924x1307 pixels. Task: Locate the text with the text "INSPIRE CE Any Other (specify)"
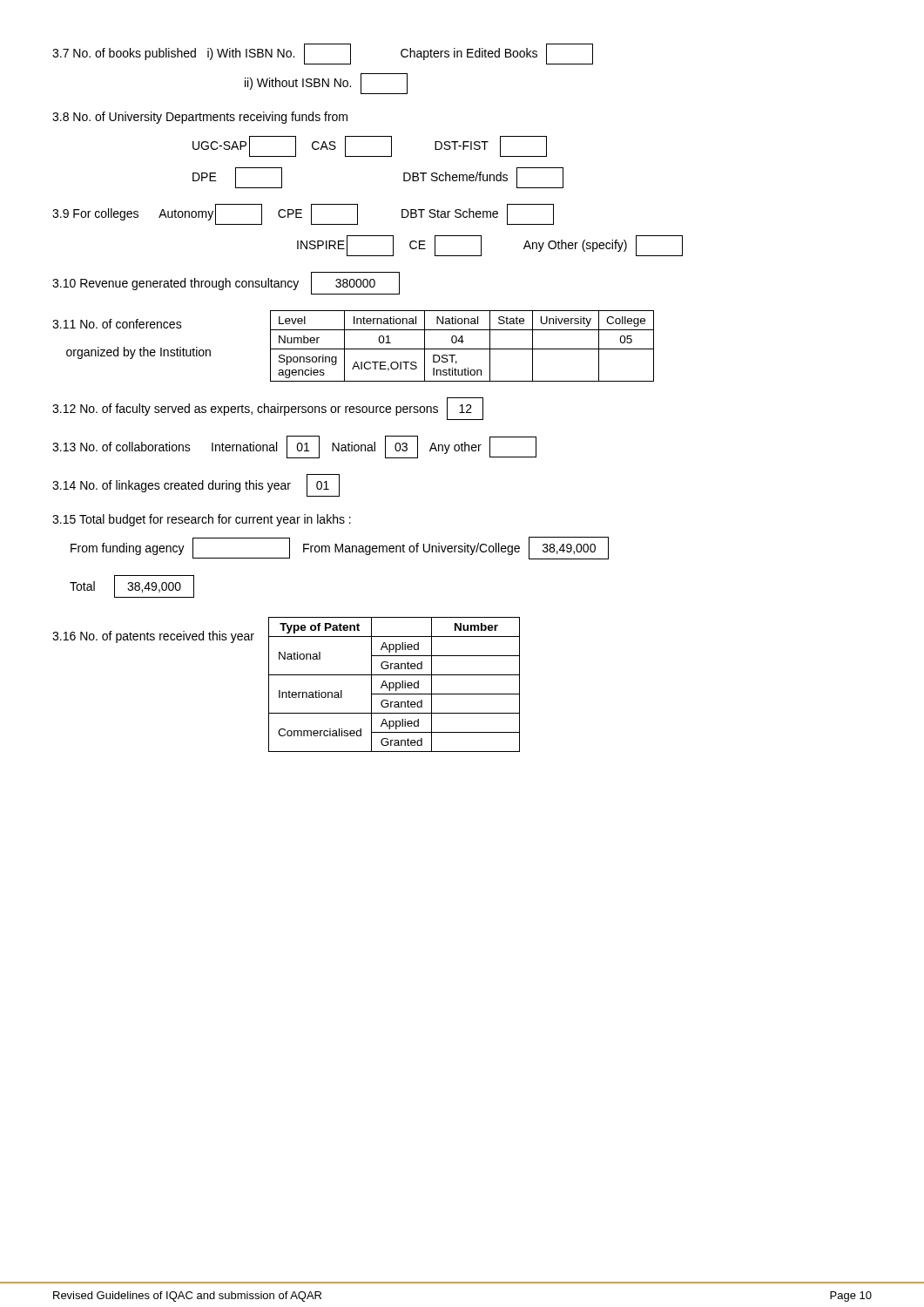(490, 246)
